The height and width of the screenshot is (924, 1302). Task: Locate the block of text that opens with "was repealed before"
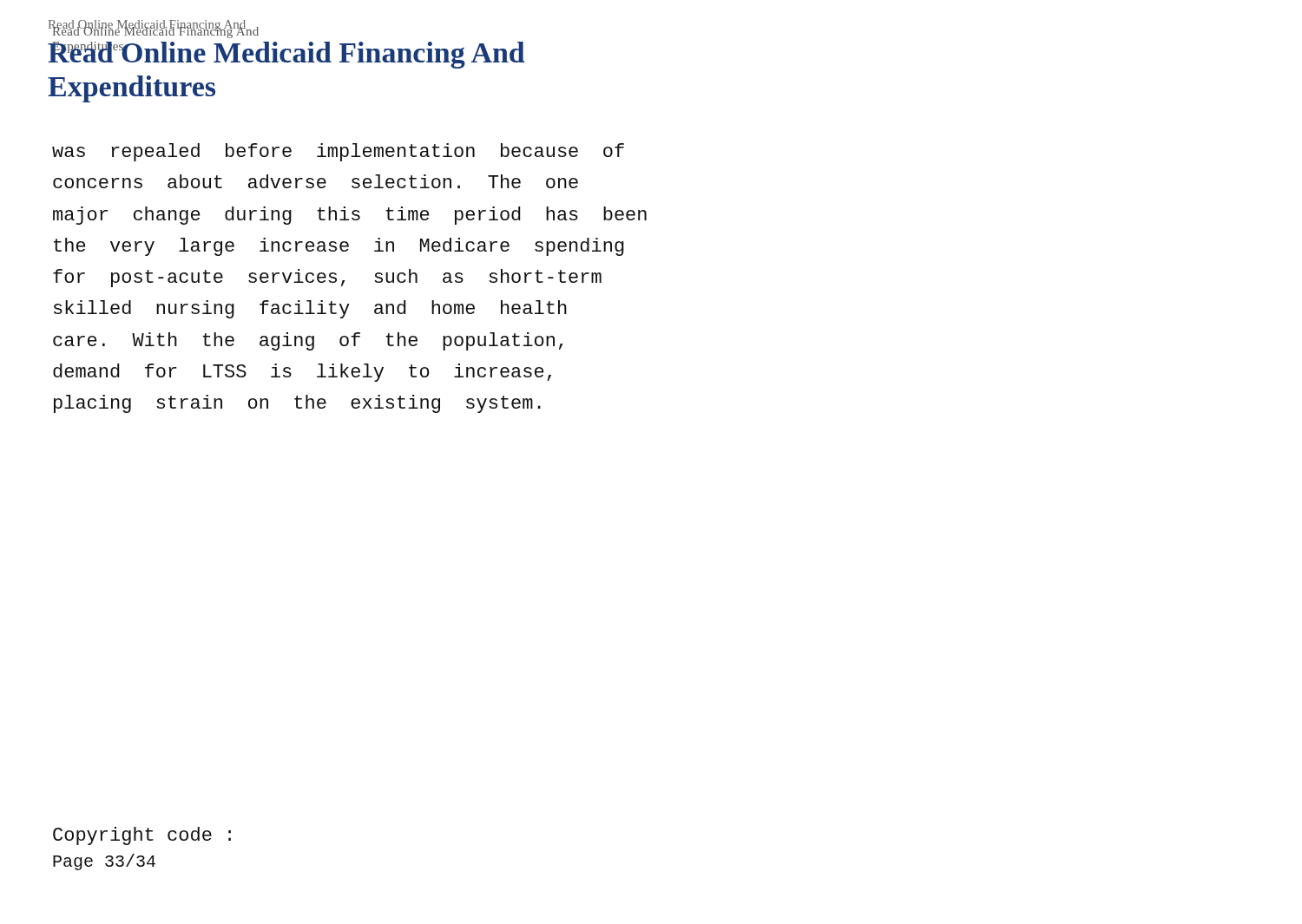click(338, 152)
